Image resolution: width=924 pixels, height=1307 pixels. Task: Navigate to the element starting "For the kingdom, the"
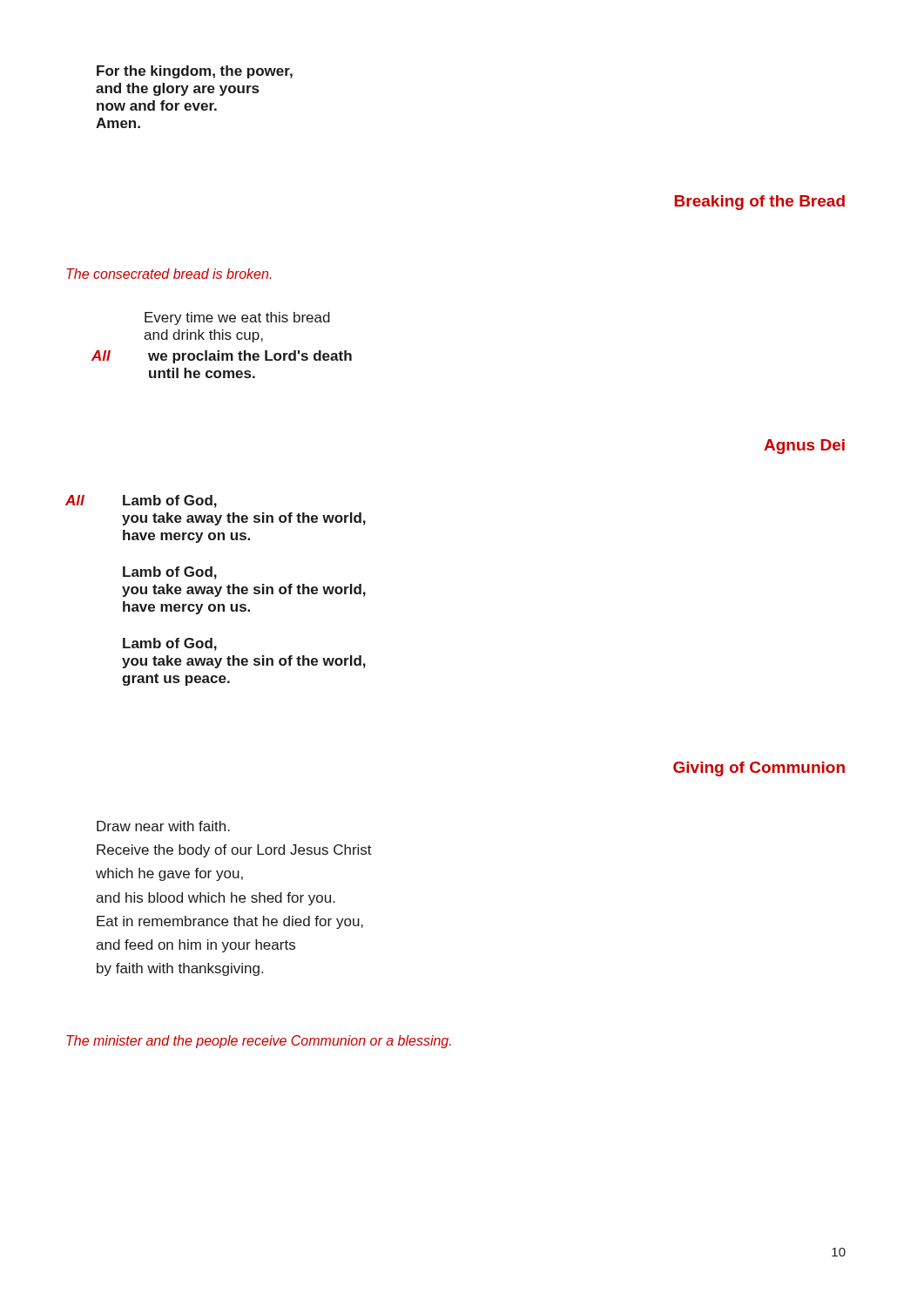(195, 97)
